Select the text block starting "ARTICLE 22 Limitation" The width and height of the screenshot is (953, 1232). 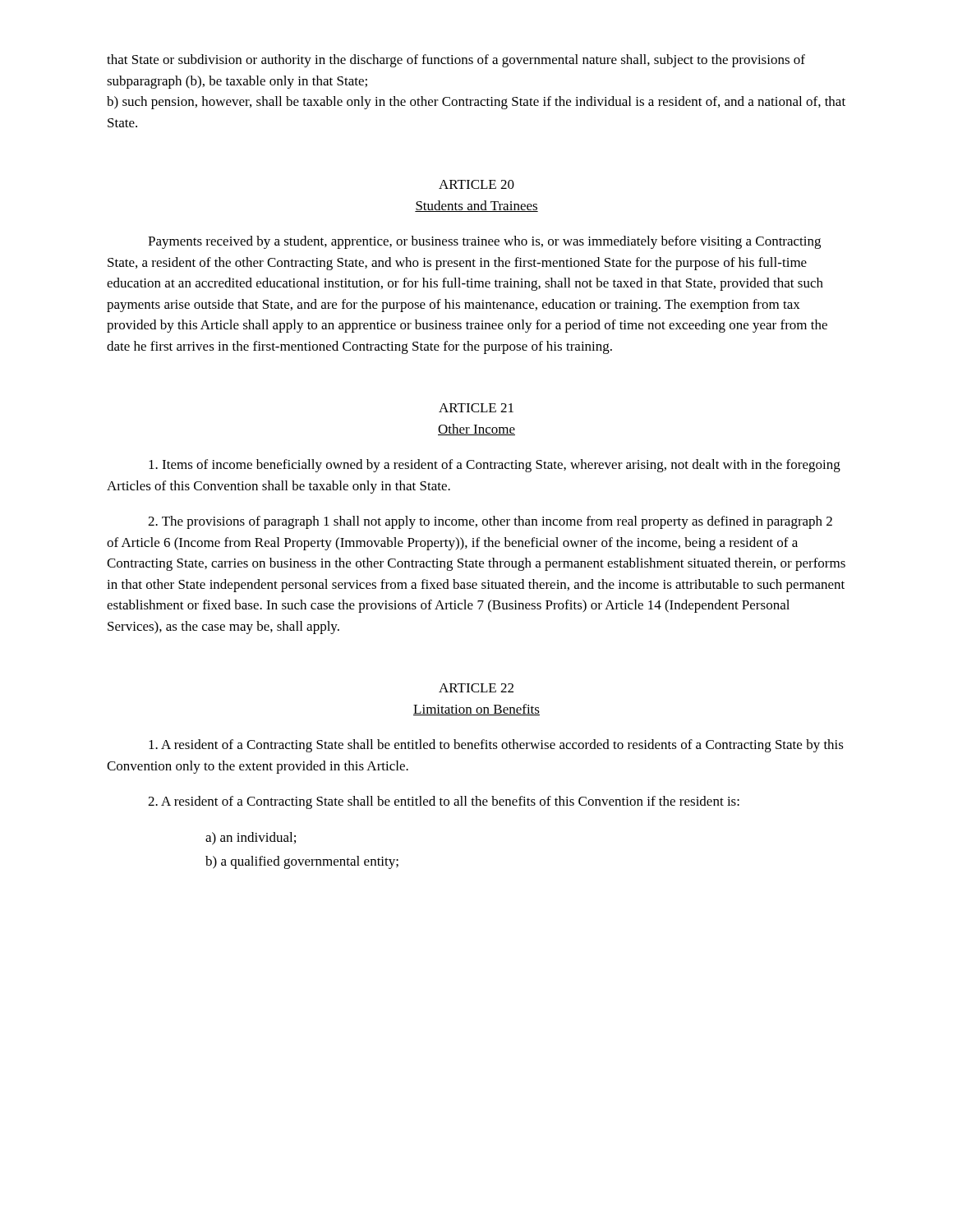[x=476, y=699]
